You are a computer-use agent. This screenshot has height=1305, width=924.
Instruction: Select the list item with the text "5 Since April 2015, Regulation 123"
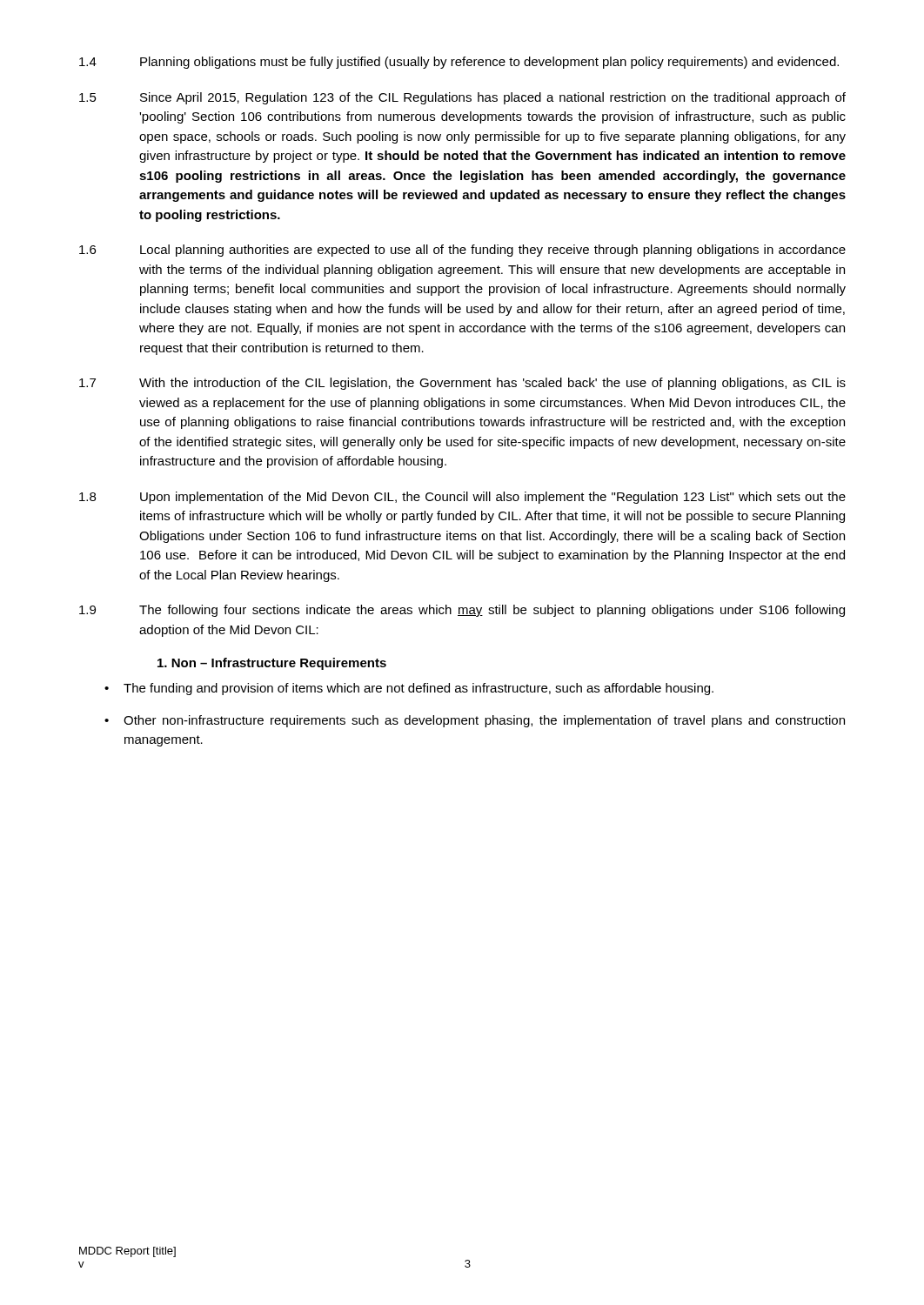coord(462,156)
